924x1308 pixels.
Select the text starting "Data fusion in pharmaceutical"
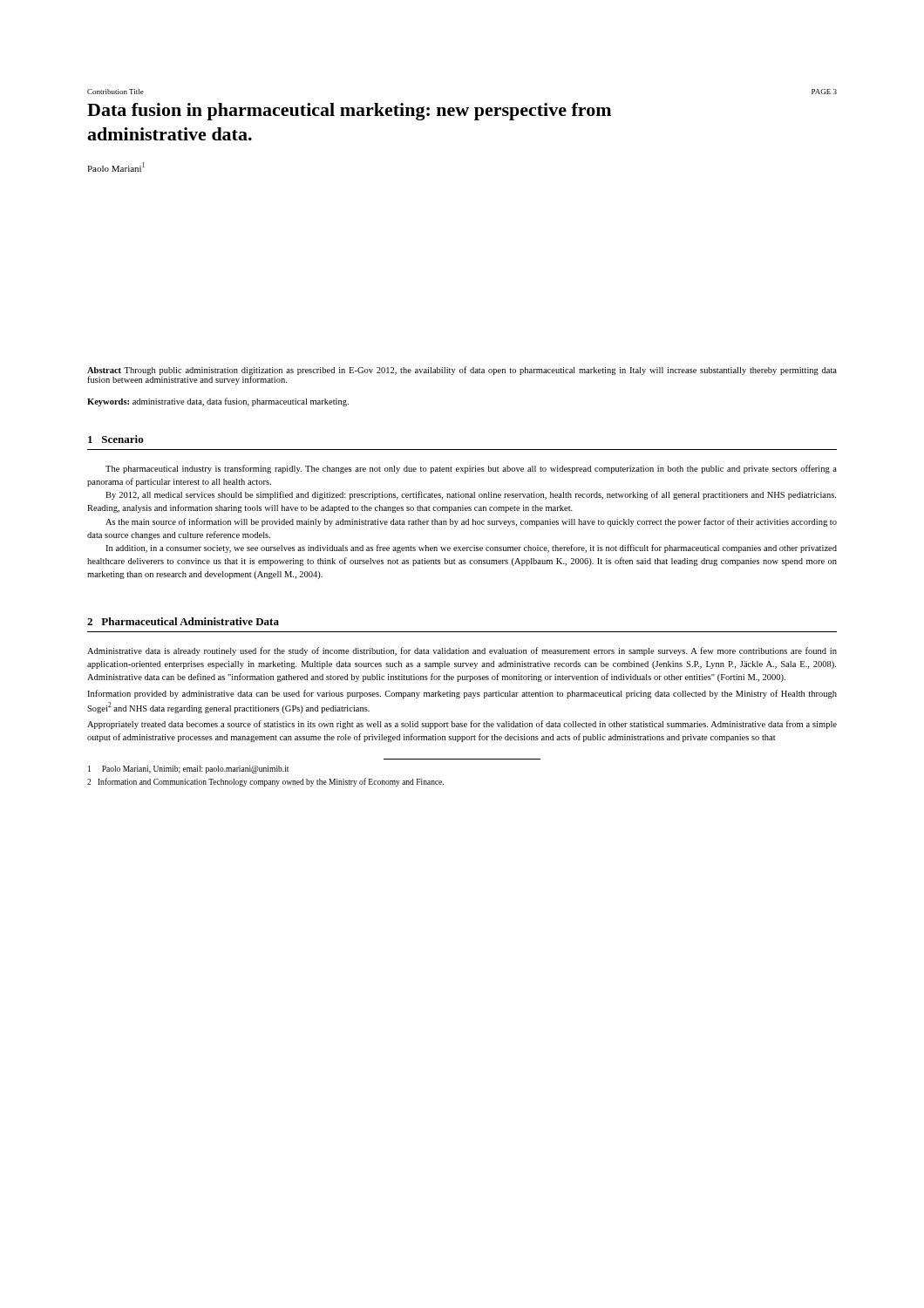pyautogui.click(x=349, y=121)
